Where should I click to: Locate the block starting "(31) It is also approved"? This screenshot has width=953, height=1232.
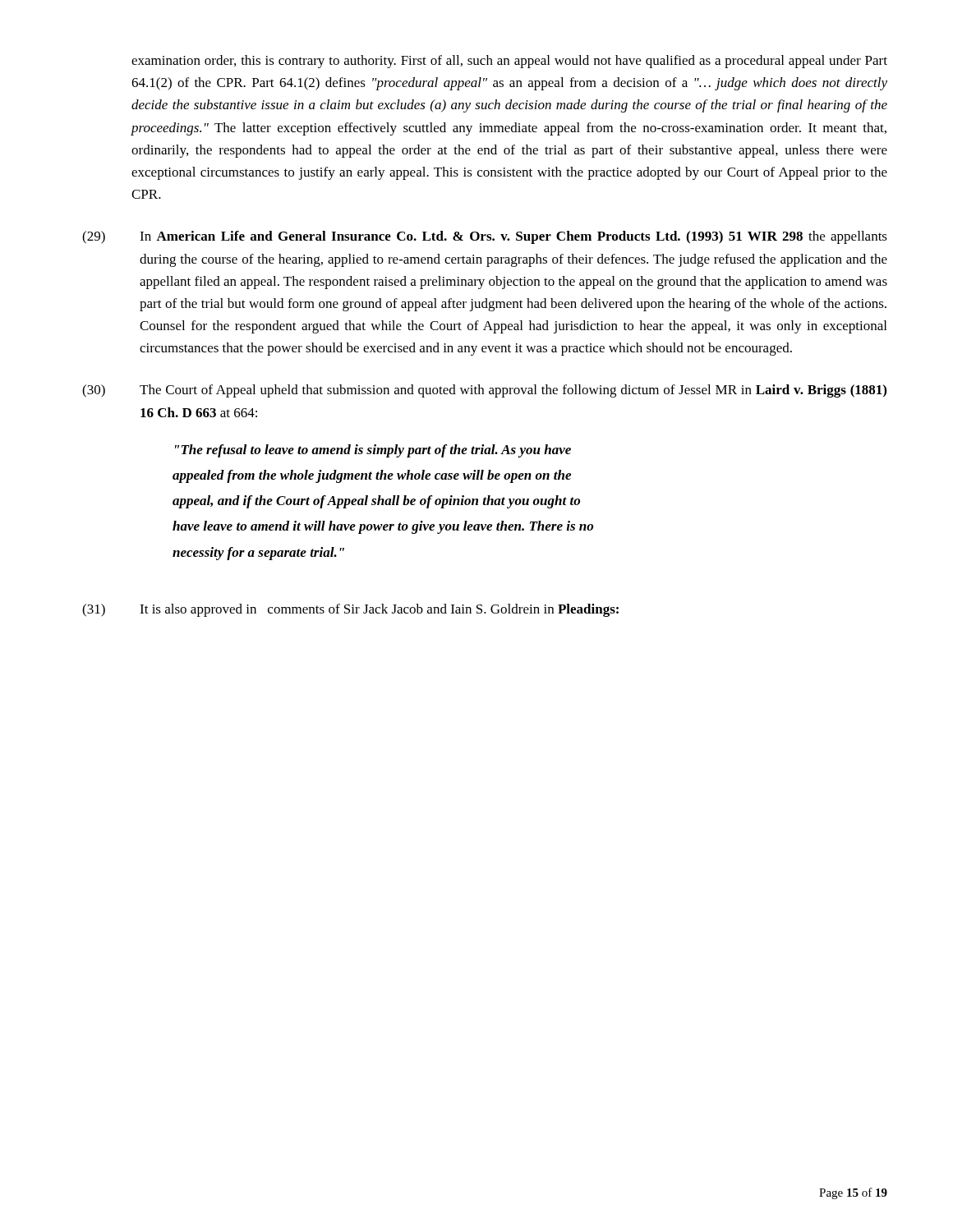485,609
